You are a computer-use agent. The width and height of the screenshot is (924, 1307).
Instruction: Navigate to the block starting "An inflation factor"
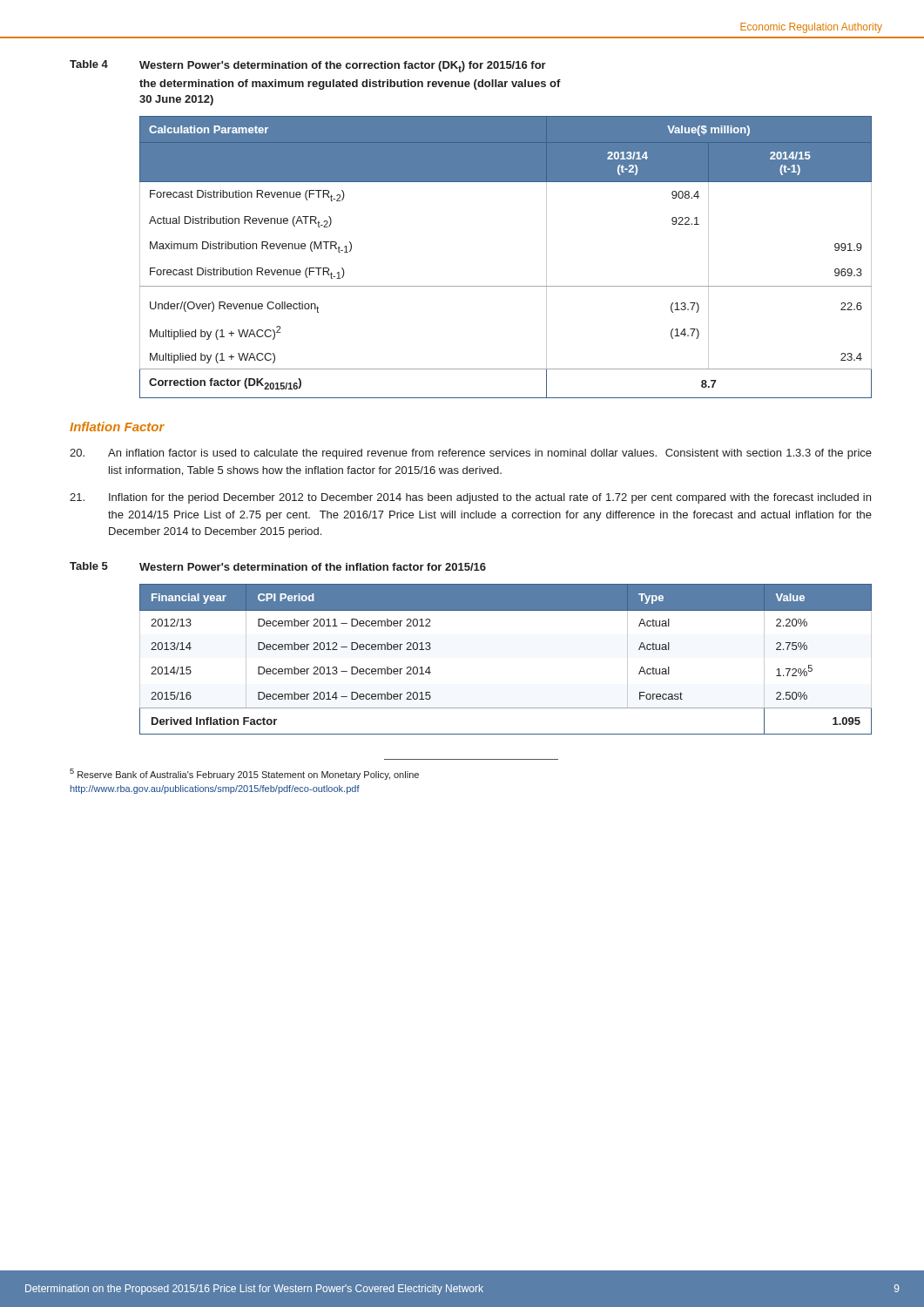[x=471, y=461]
